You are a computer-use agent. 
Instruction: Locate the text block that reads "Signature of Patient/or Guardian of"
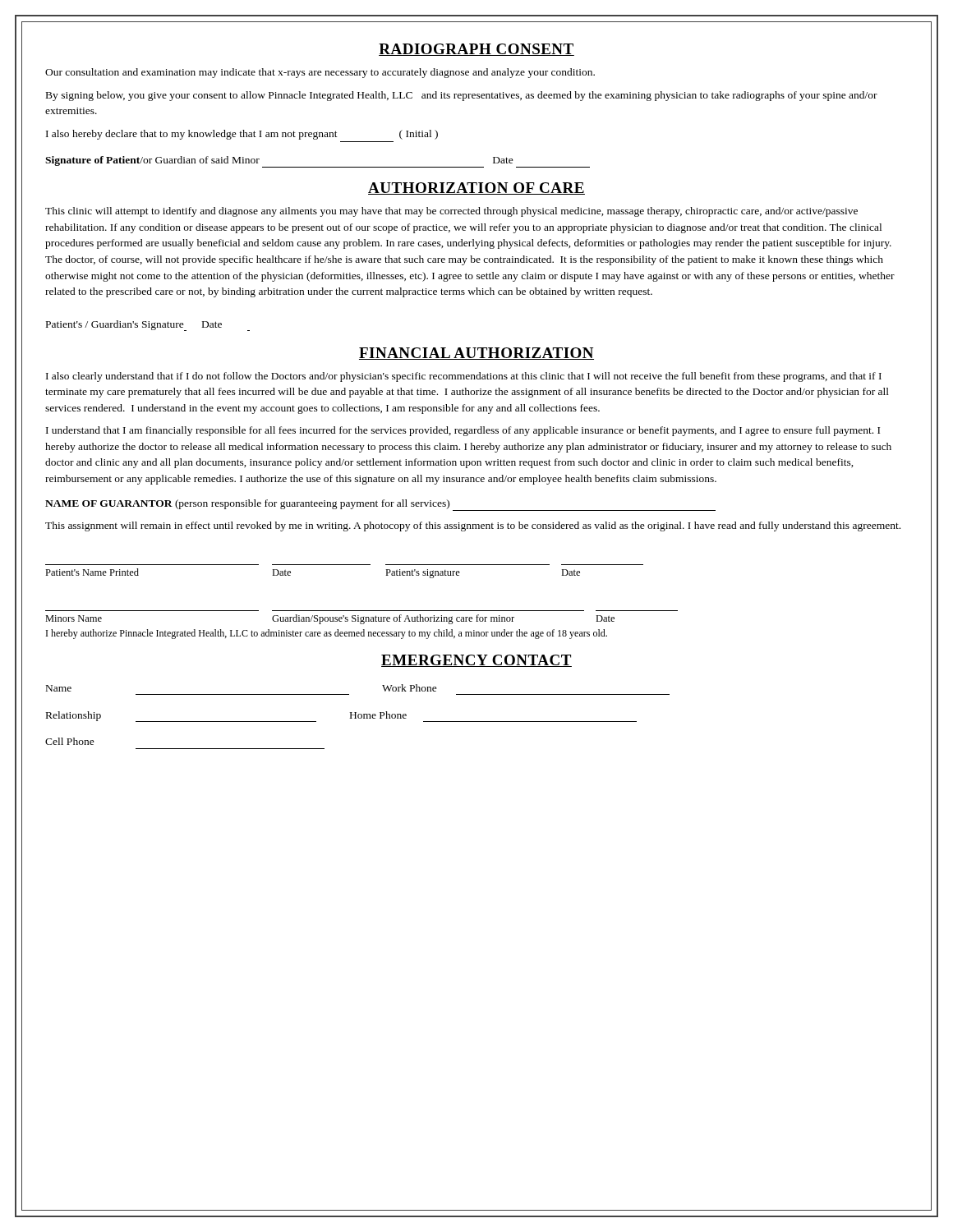[318, 161]
